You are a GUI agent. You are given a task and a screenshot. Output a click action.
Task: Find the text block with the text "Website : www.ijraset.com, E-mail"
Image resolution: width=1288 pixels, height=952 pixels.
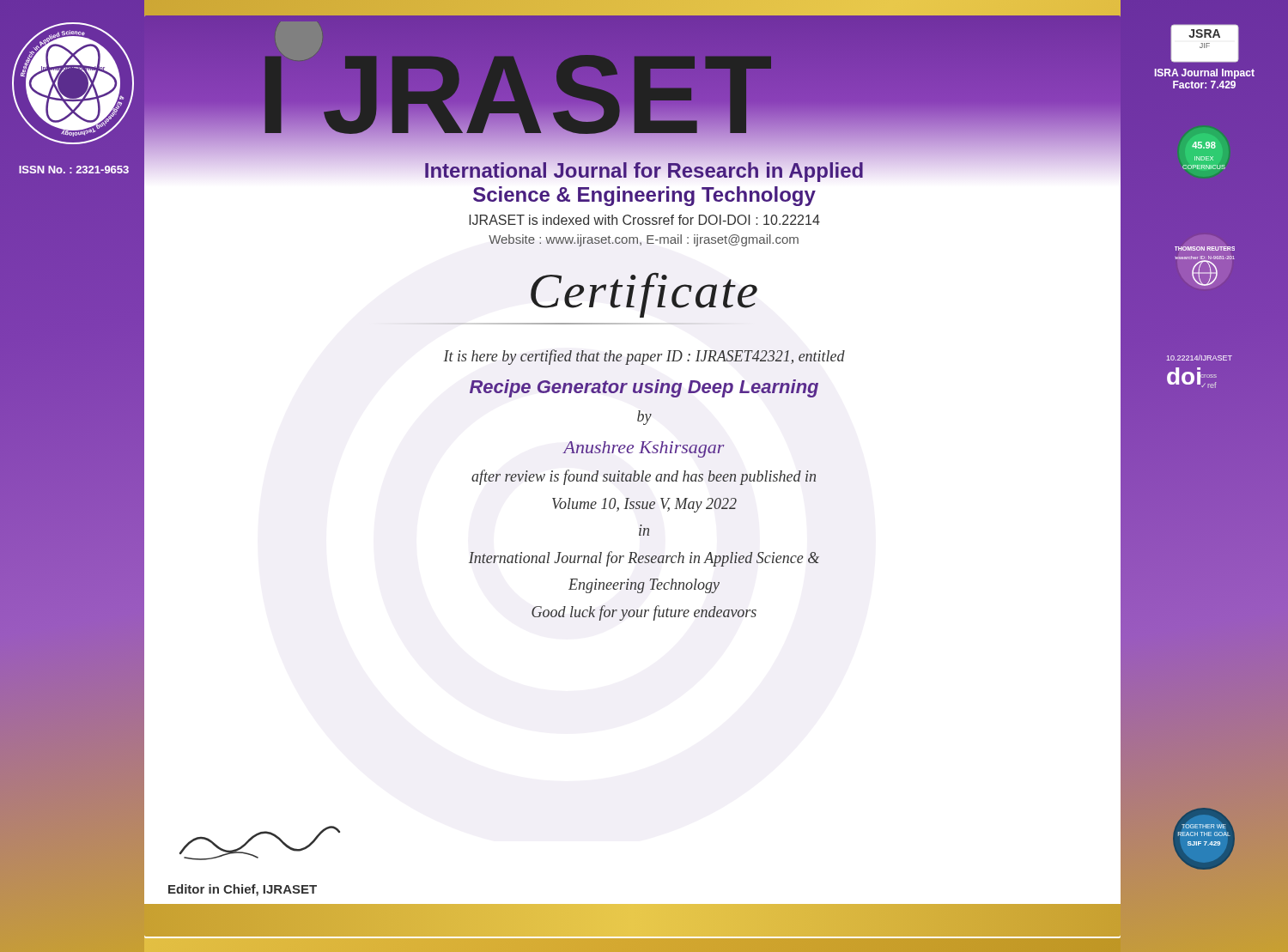pos(644,239)
